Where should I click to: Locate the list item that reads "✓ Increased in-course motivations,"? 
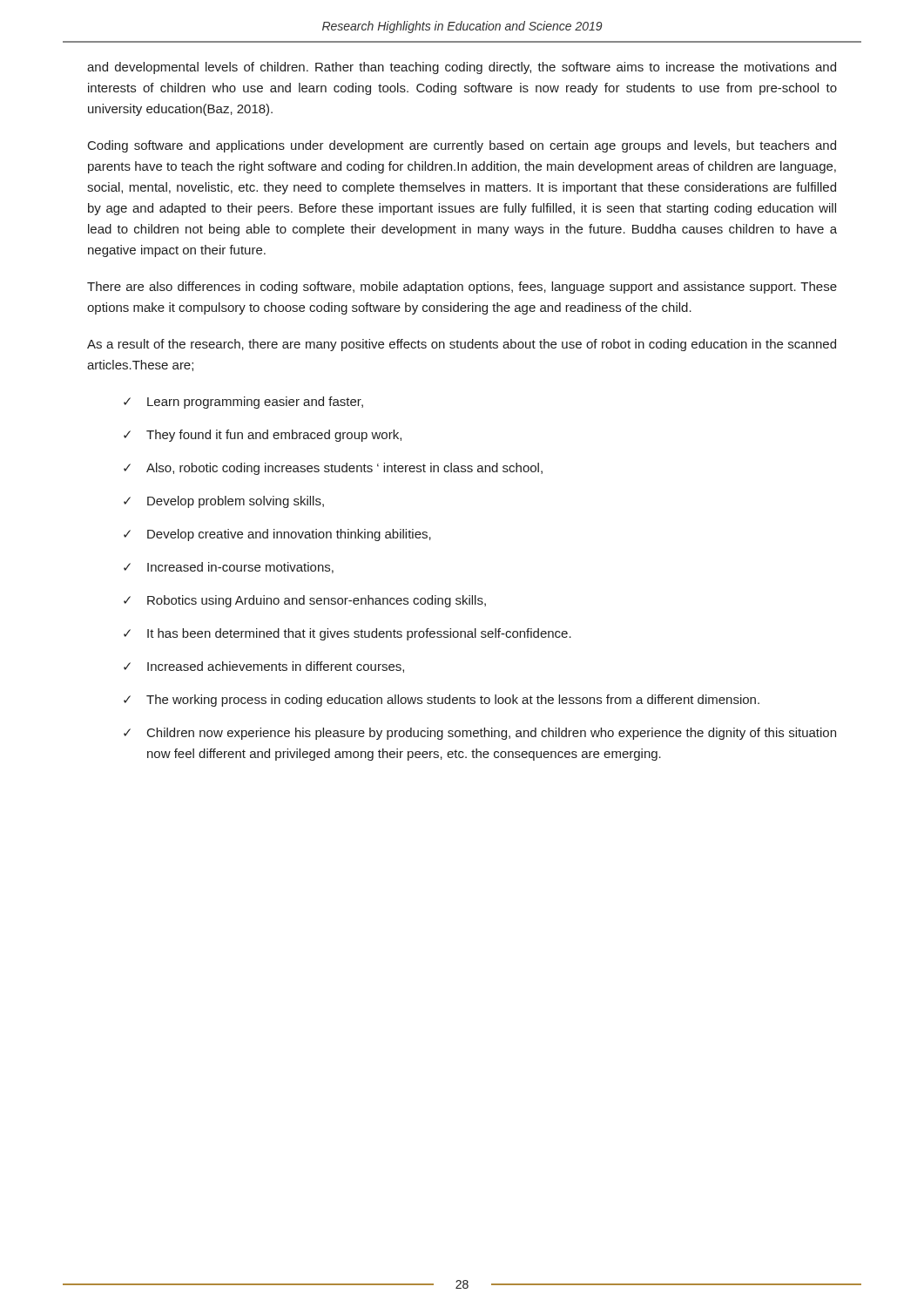229,568
